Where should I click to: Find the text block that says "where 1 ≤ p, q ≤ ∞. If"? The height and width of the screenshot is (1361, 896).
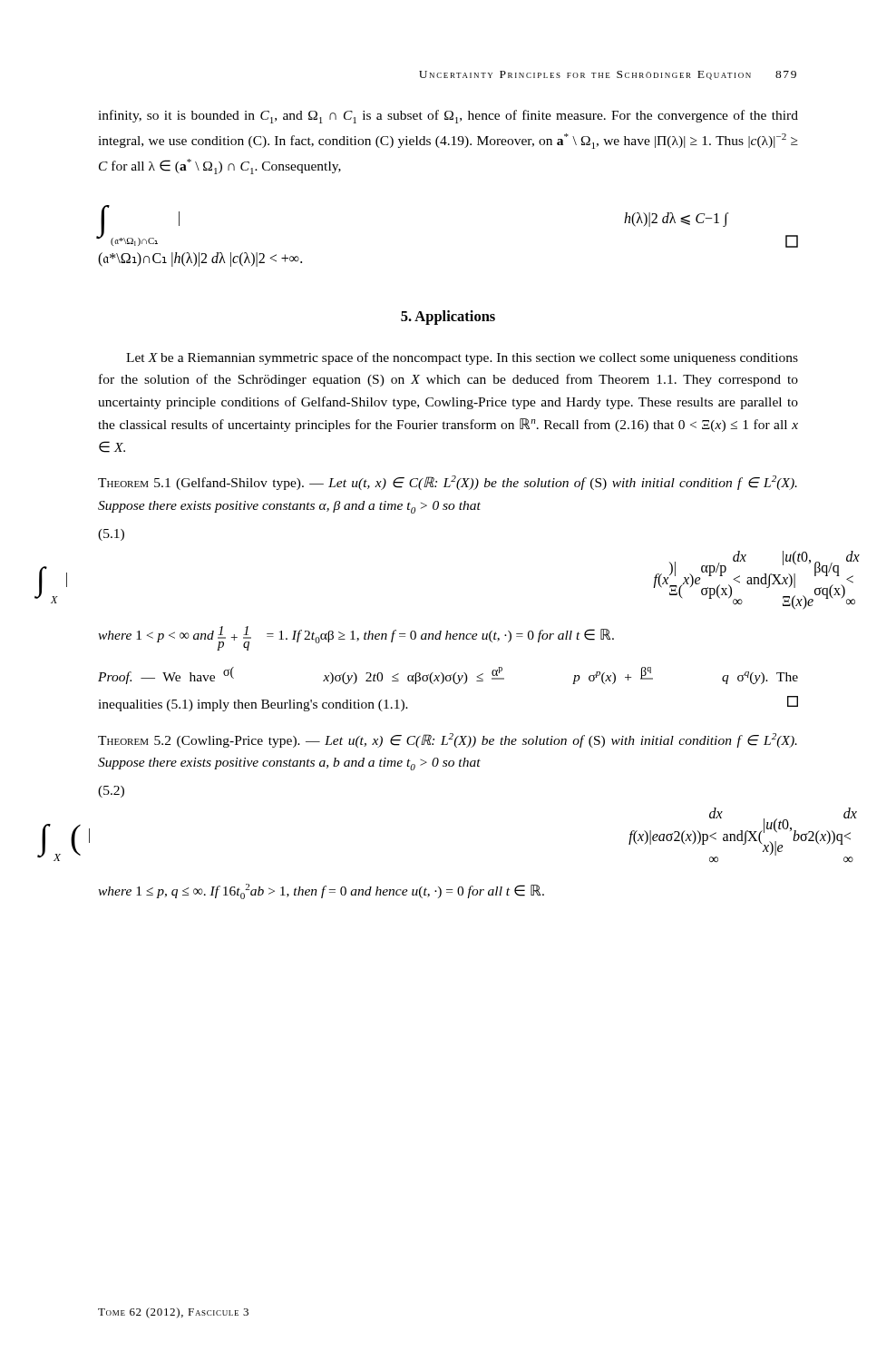pos(321,891)
